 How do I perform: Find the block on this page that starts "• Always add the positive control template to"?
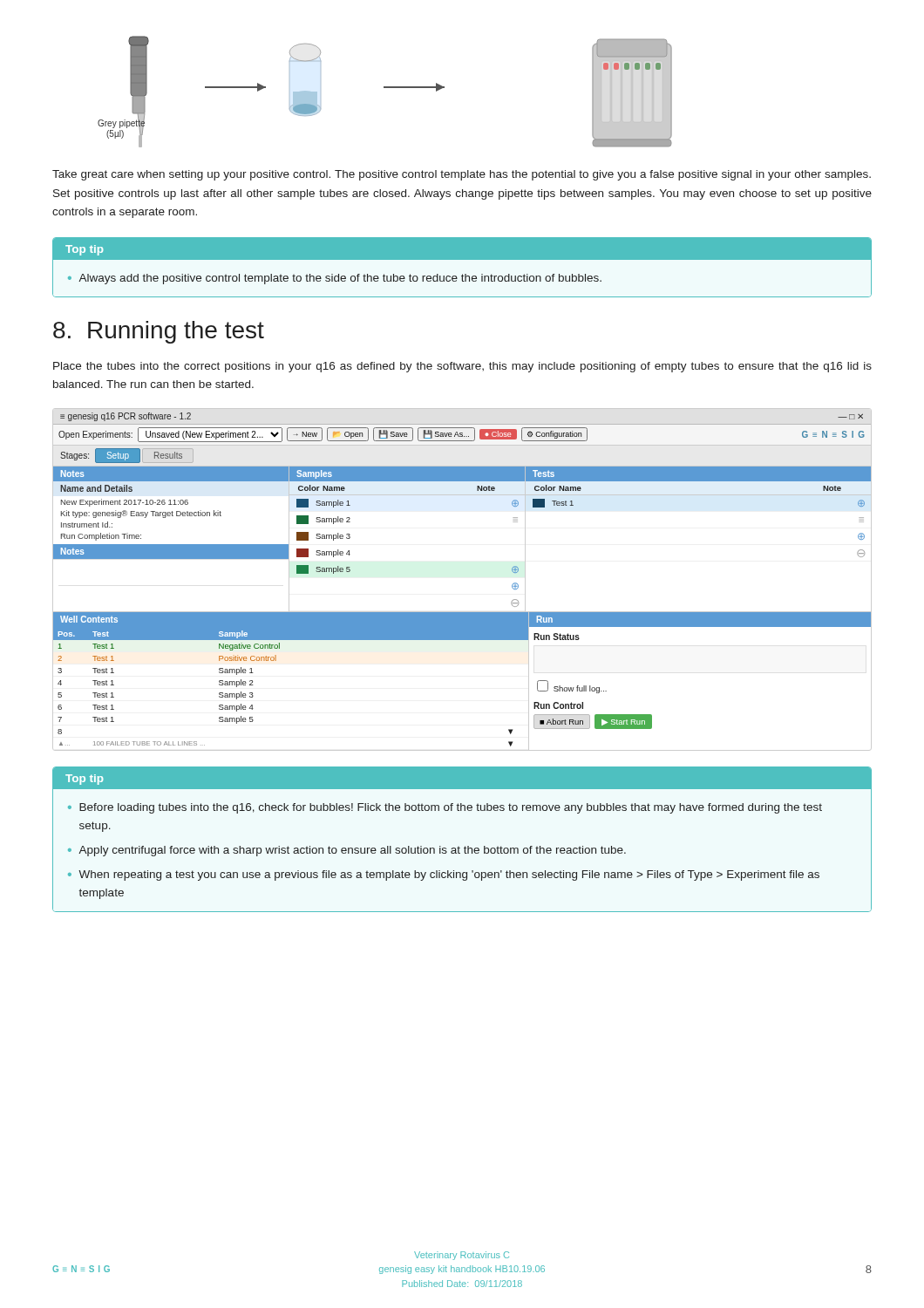click(335, 278)
